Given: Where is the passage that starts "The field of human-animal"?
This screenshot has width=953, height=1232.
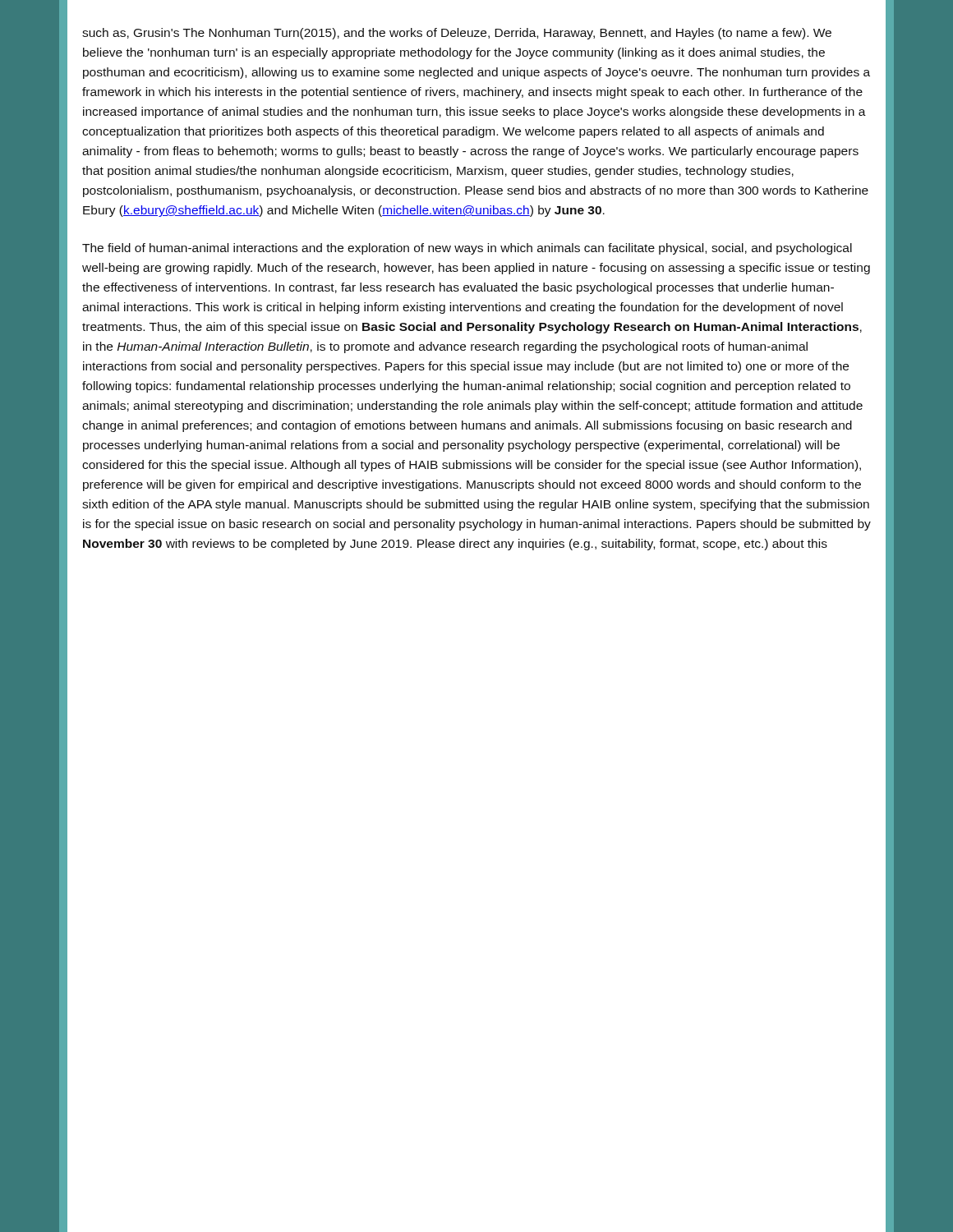Looking at the screenshot, I should (476, 396).
